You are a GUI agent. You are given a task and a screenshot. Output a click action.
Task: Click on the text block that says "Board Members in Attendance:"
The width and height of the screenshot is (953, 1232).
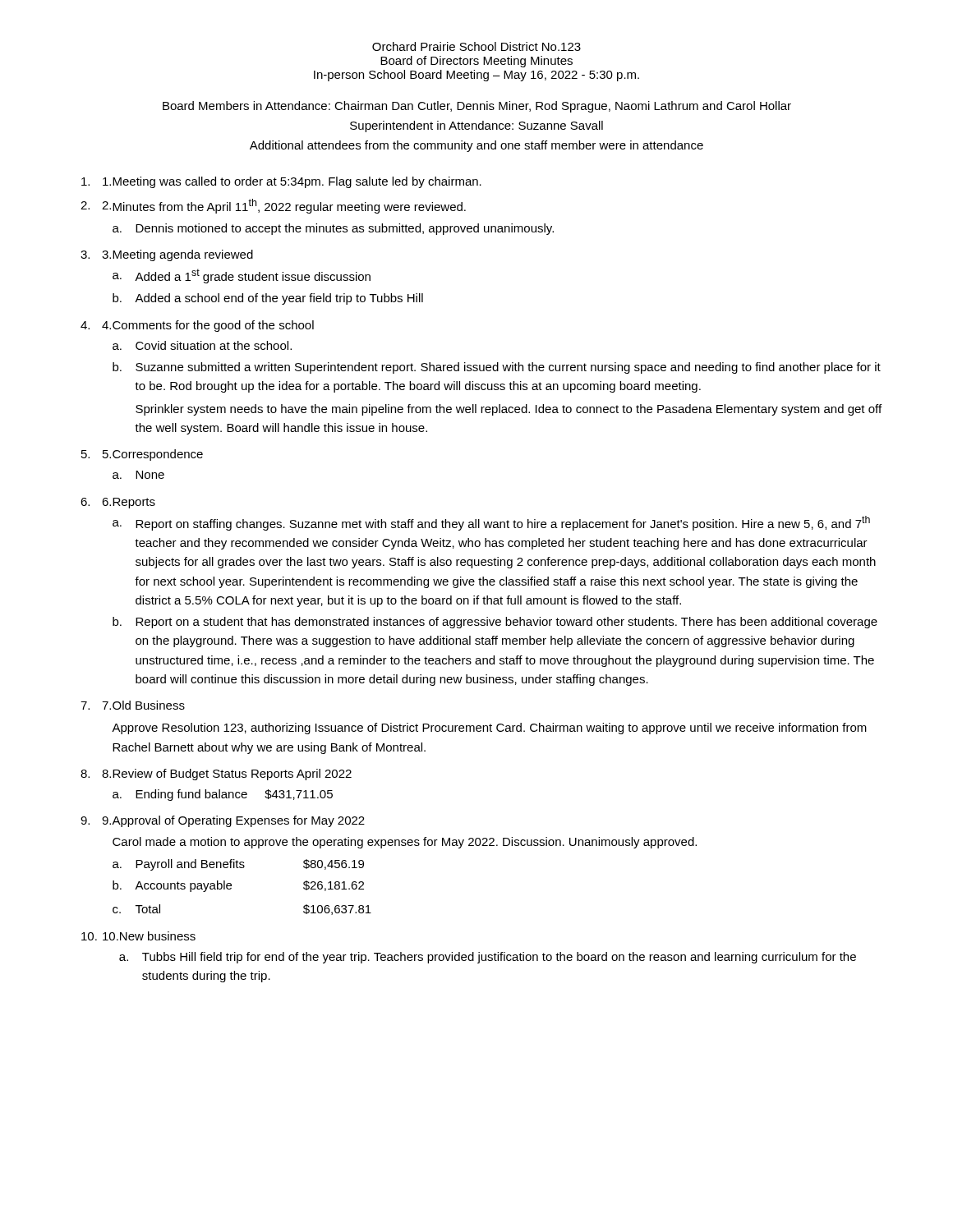point(476,125)
